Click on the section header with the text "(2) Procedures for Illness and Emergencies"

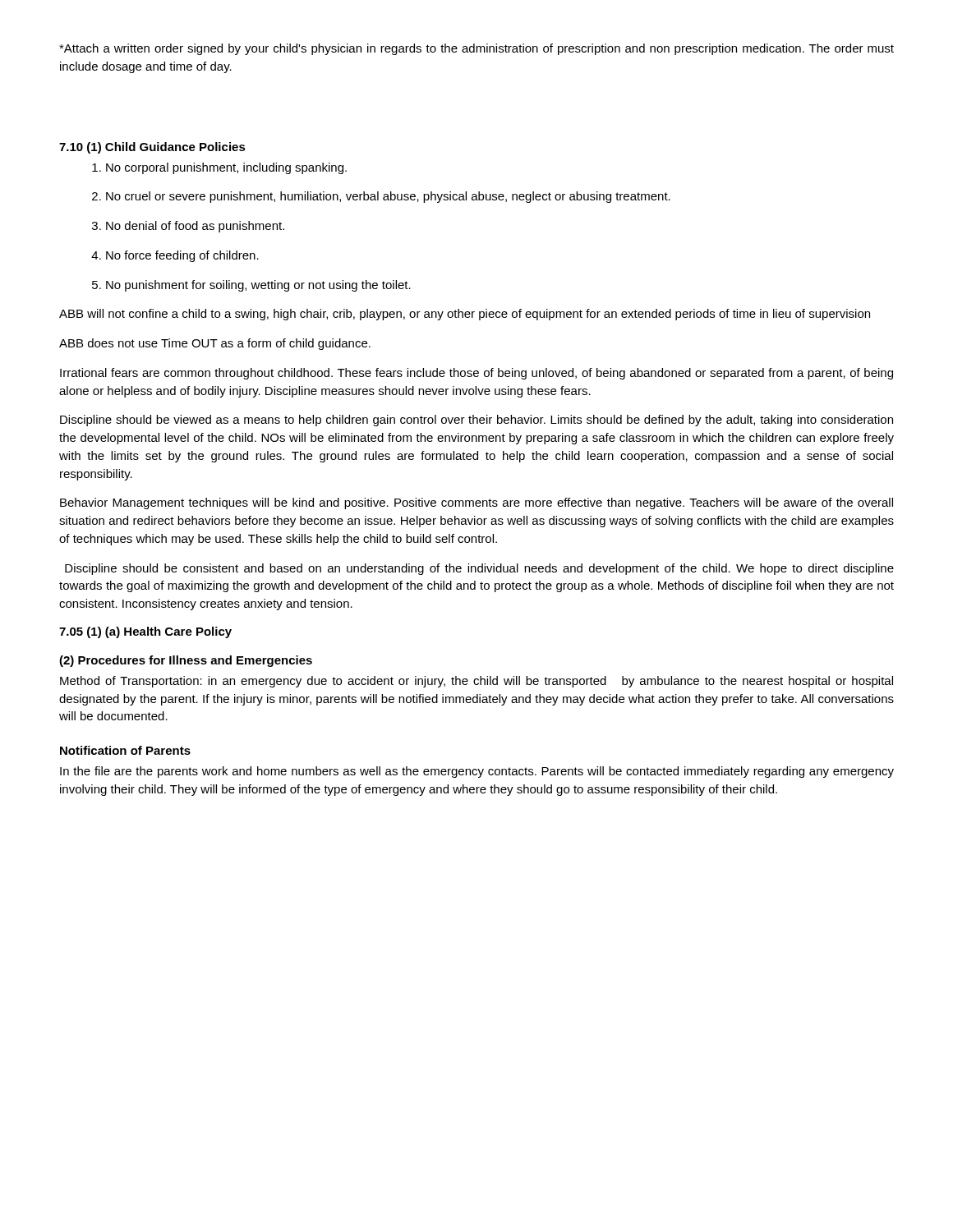pyautogui.click(x=186, y=660)
